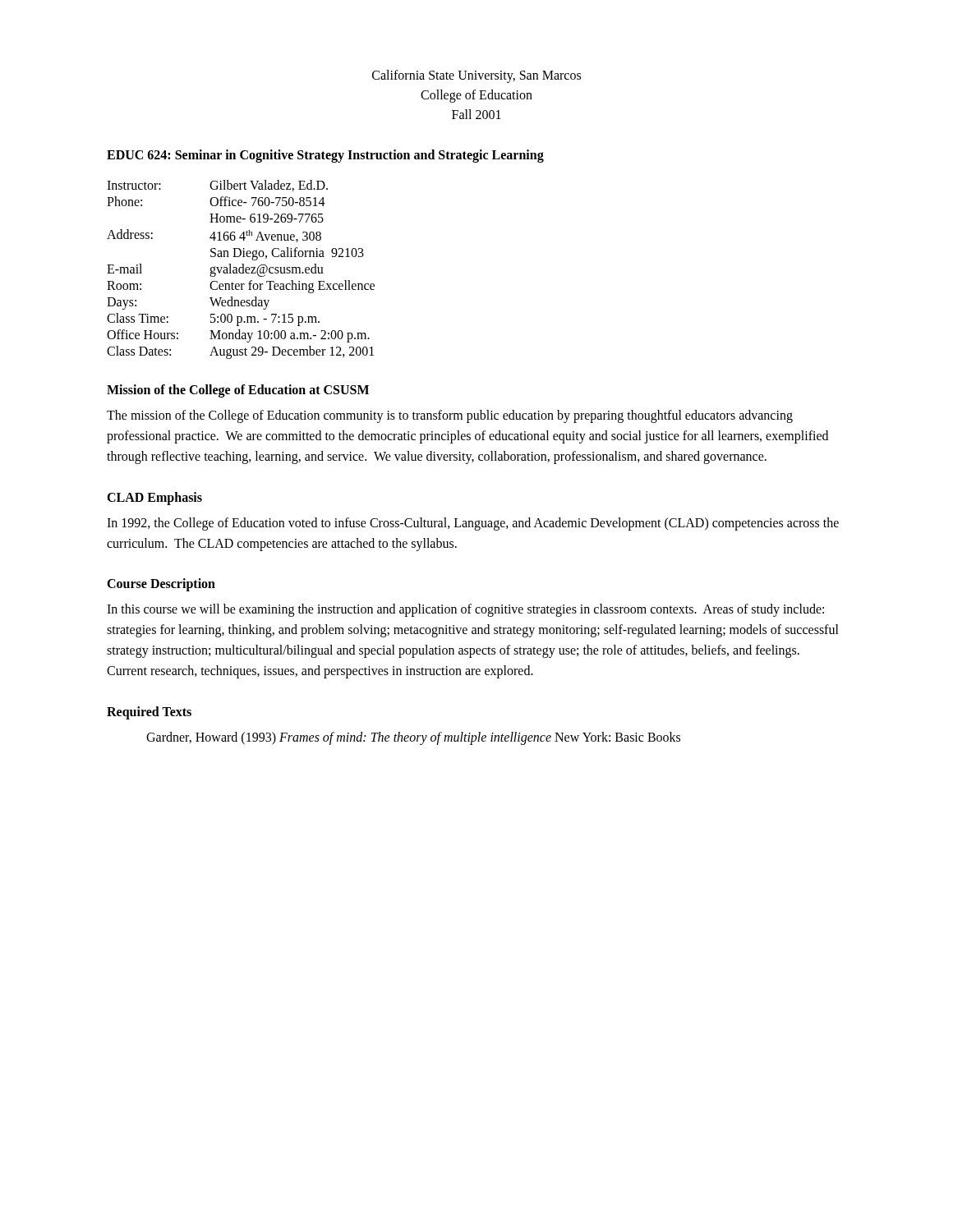
Task: Locate the text block starting "Mission of the College of Education at CSUSM"
Action: click(238, 390)
